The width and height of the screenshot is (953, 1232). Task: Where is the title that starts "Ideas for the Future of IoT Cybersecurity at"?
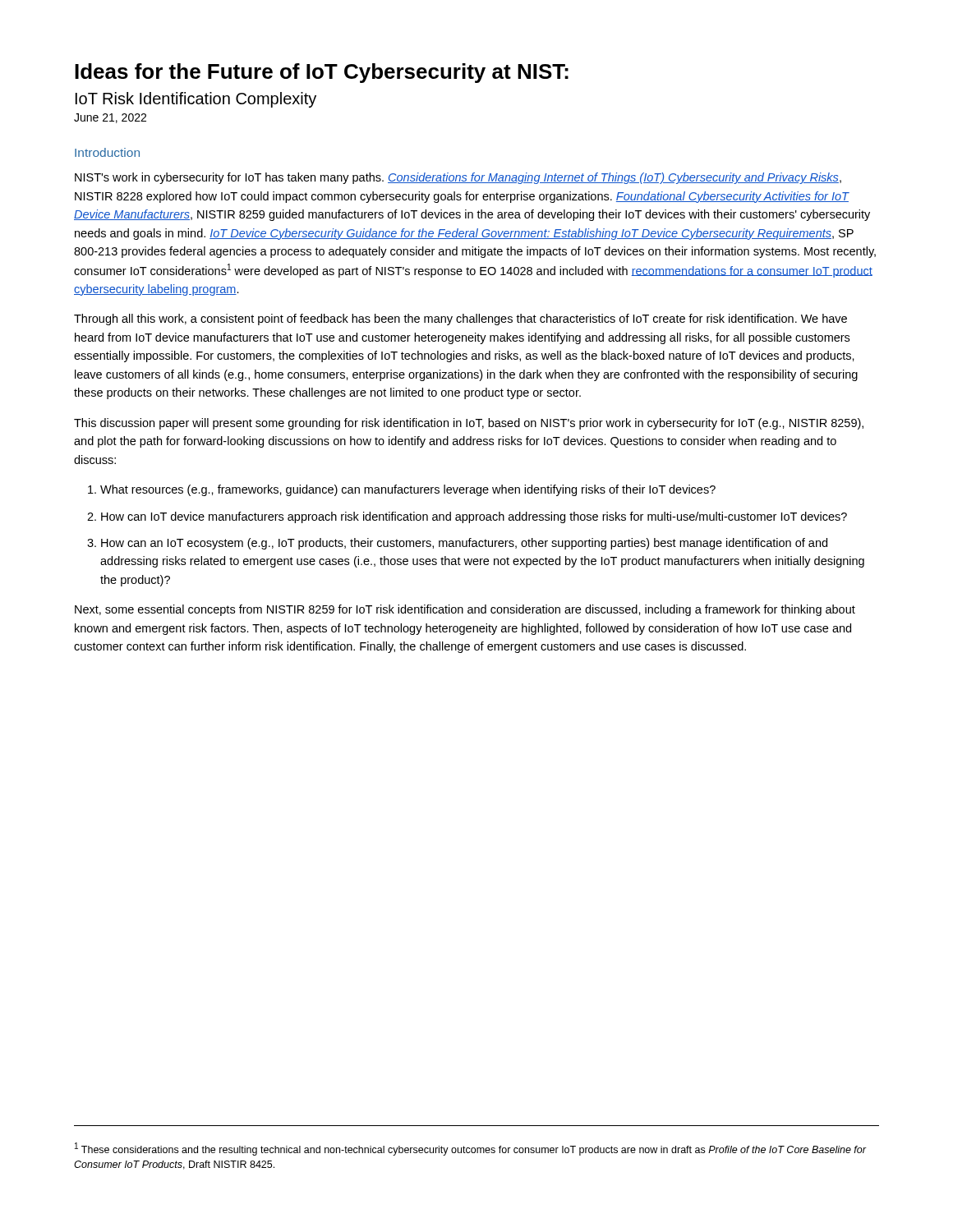coord(476,72)
